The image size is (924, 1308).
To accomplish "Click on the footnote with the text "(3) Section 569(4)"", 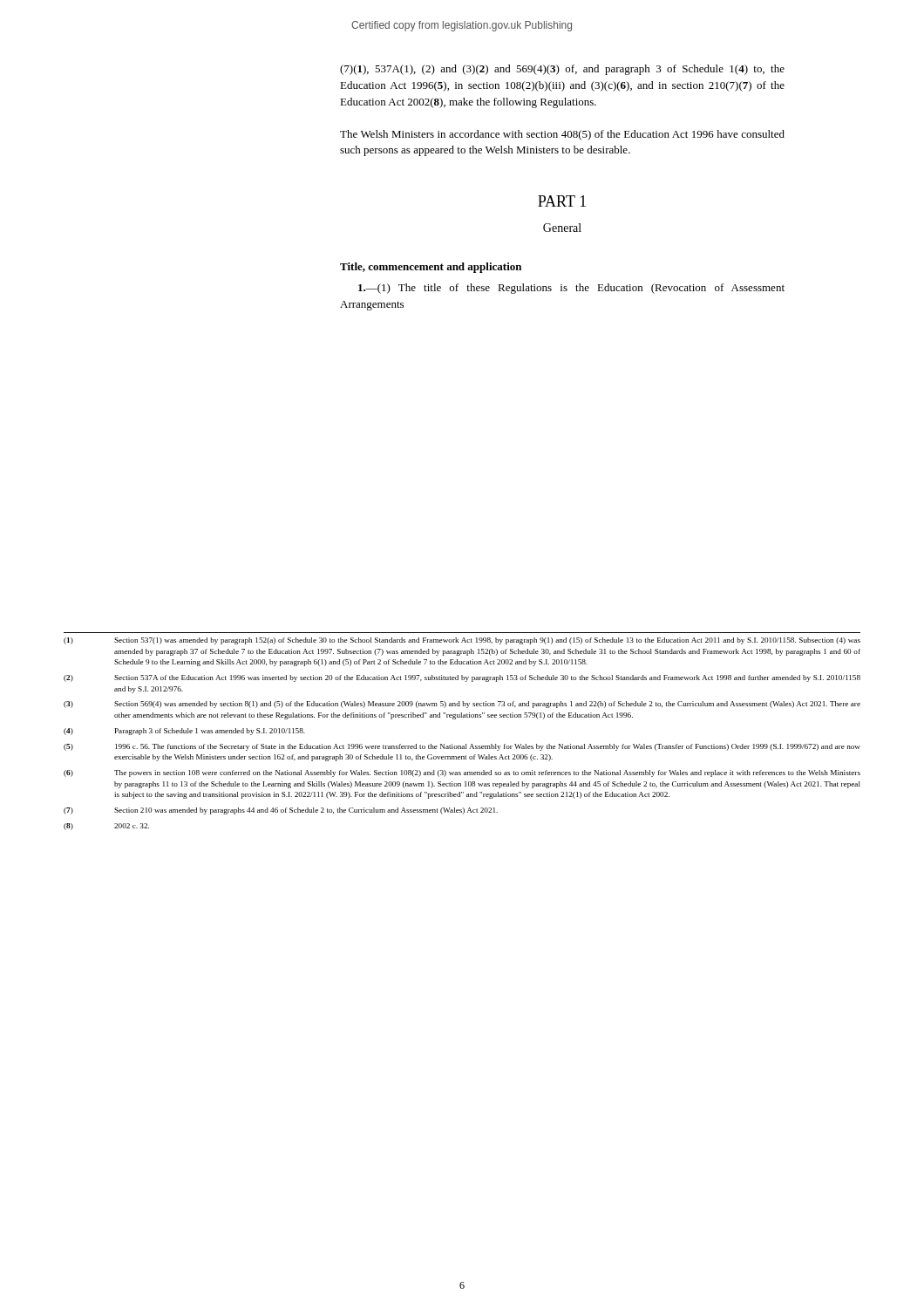I will (x=462, y=710).
